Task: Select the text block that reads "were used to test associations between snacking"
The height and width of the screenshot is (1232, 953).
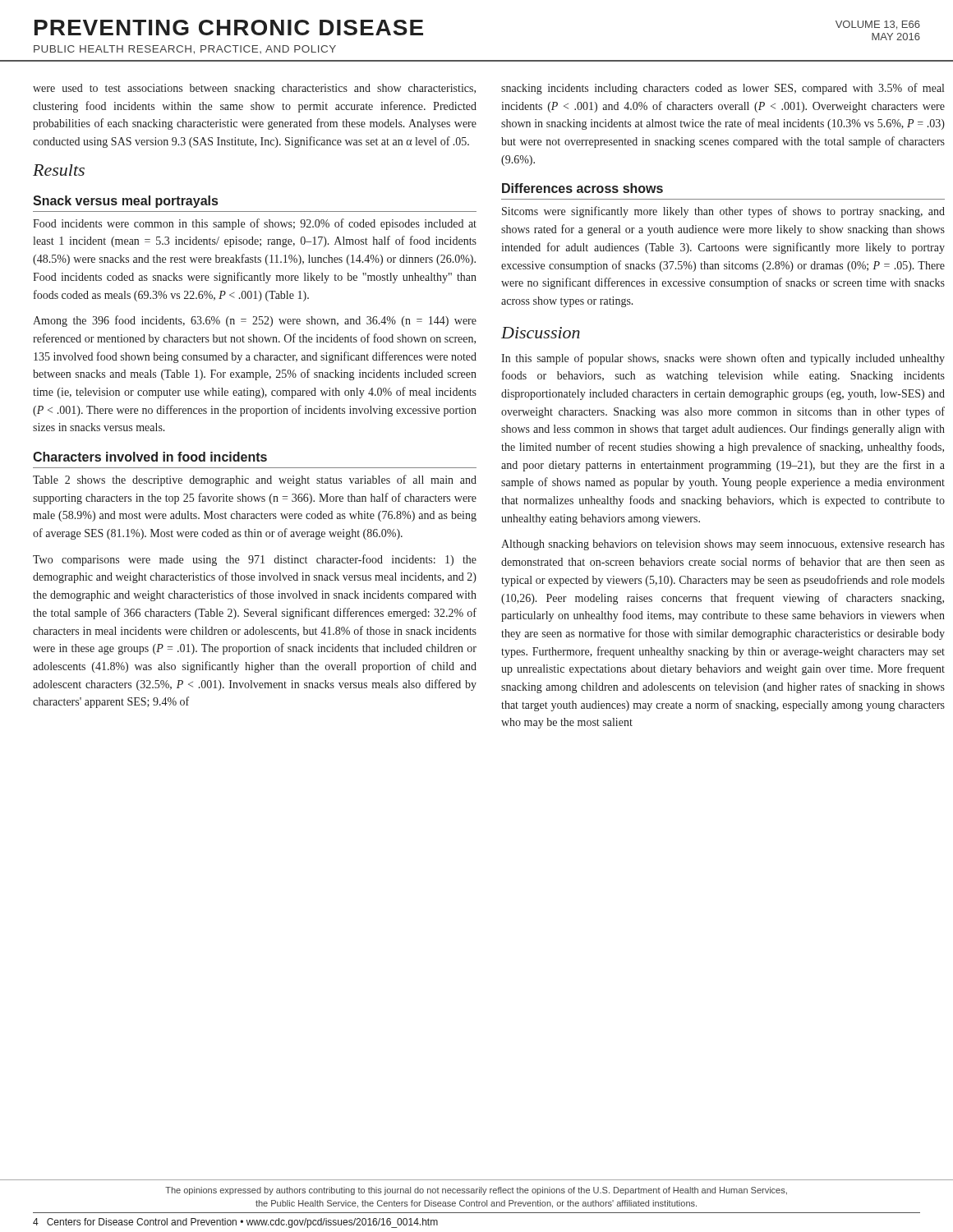Action: pos(255,115)
